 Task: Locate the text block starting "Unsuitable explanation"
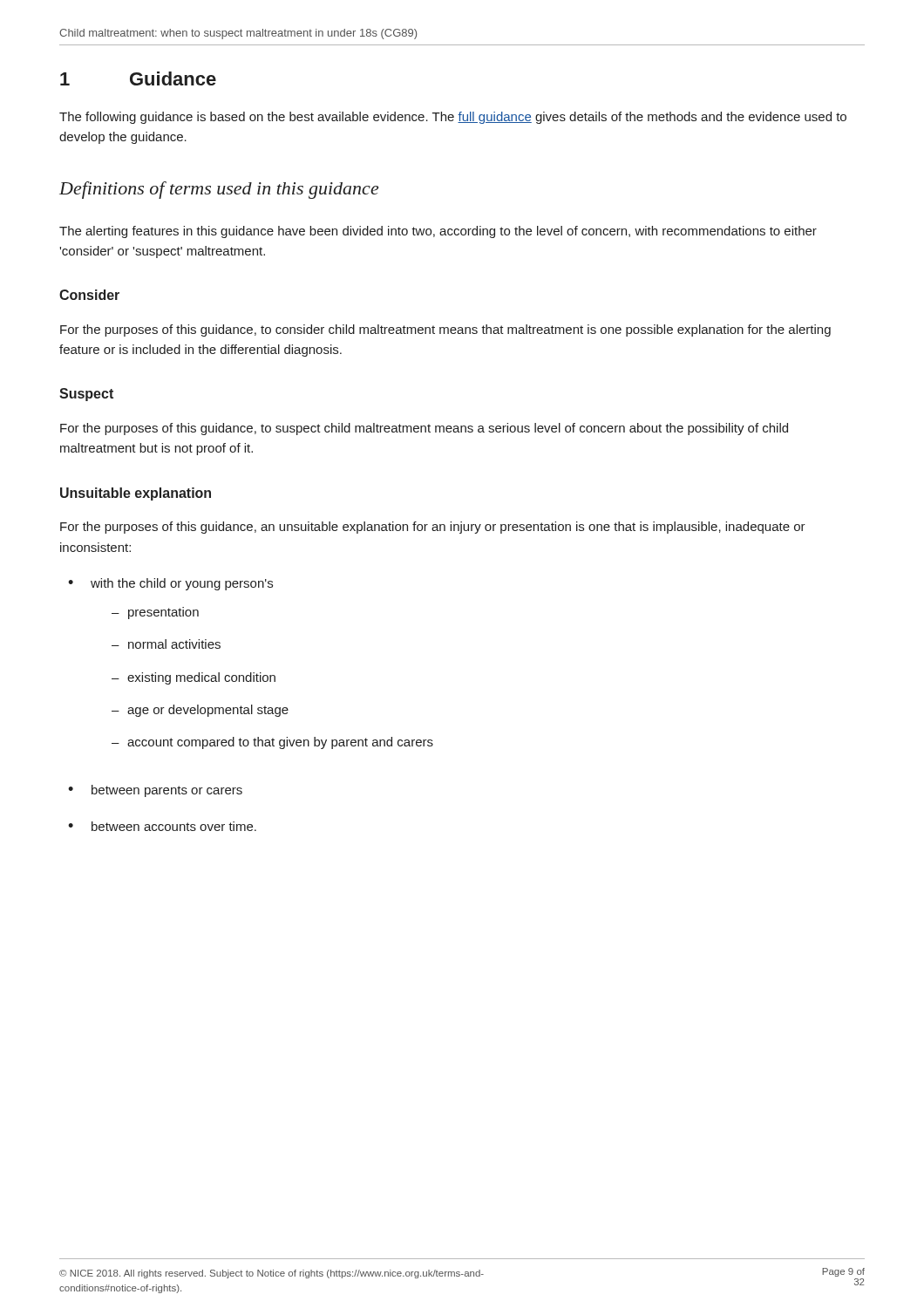(x=136, y=494)
